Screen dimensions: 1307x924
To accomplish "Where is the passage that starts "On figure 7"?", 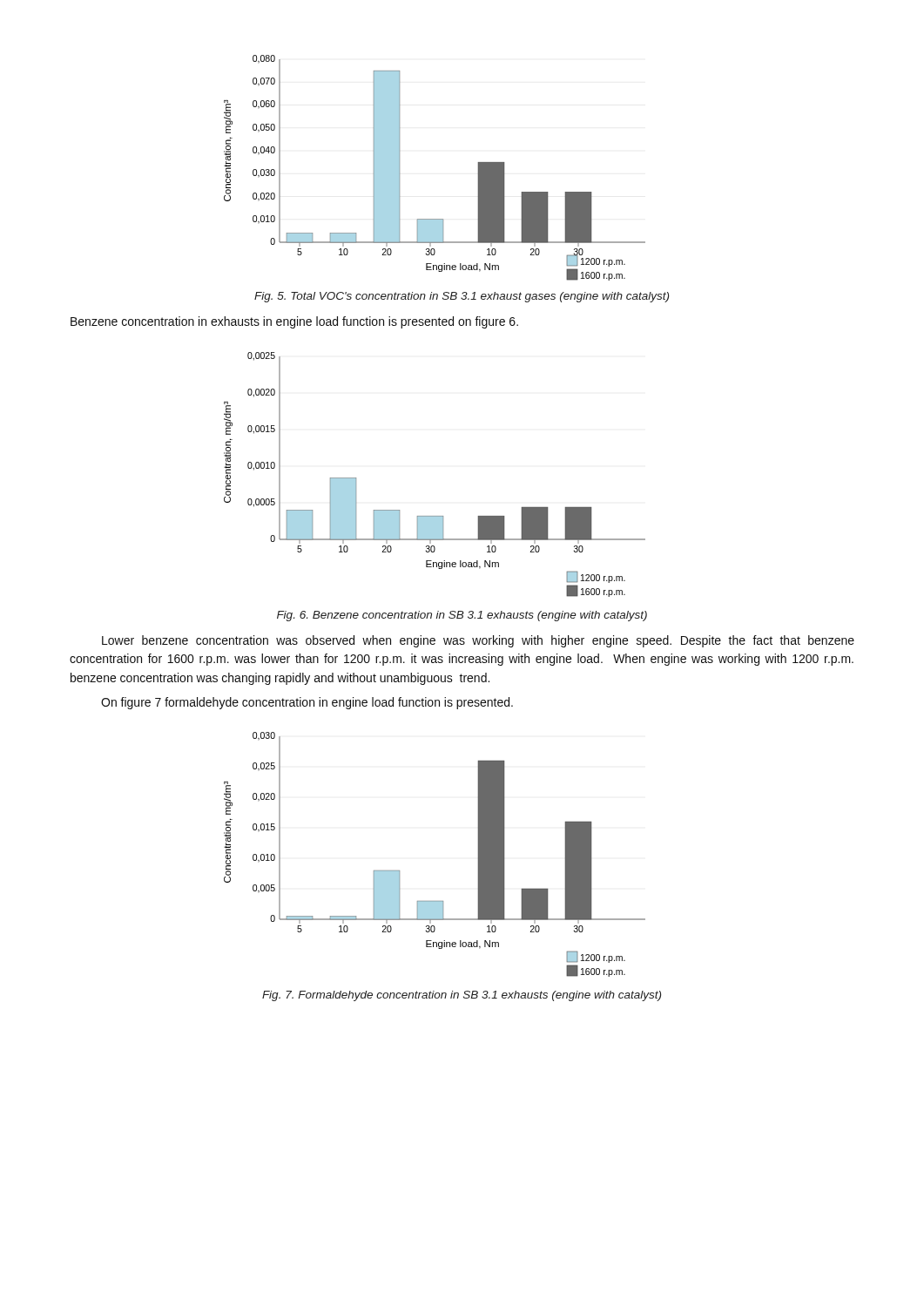I will 307,702.
